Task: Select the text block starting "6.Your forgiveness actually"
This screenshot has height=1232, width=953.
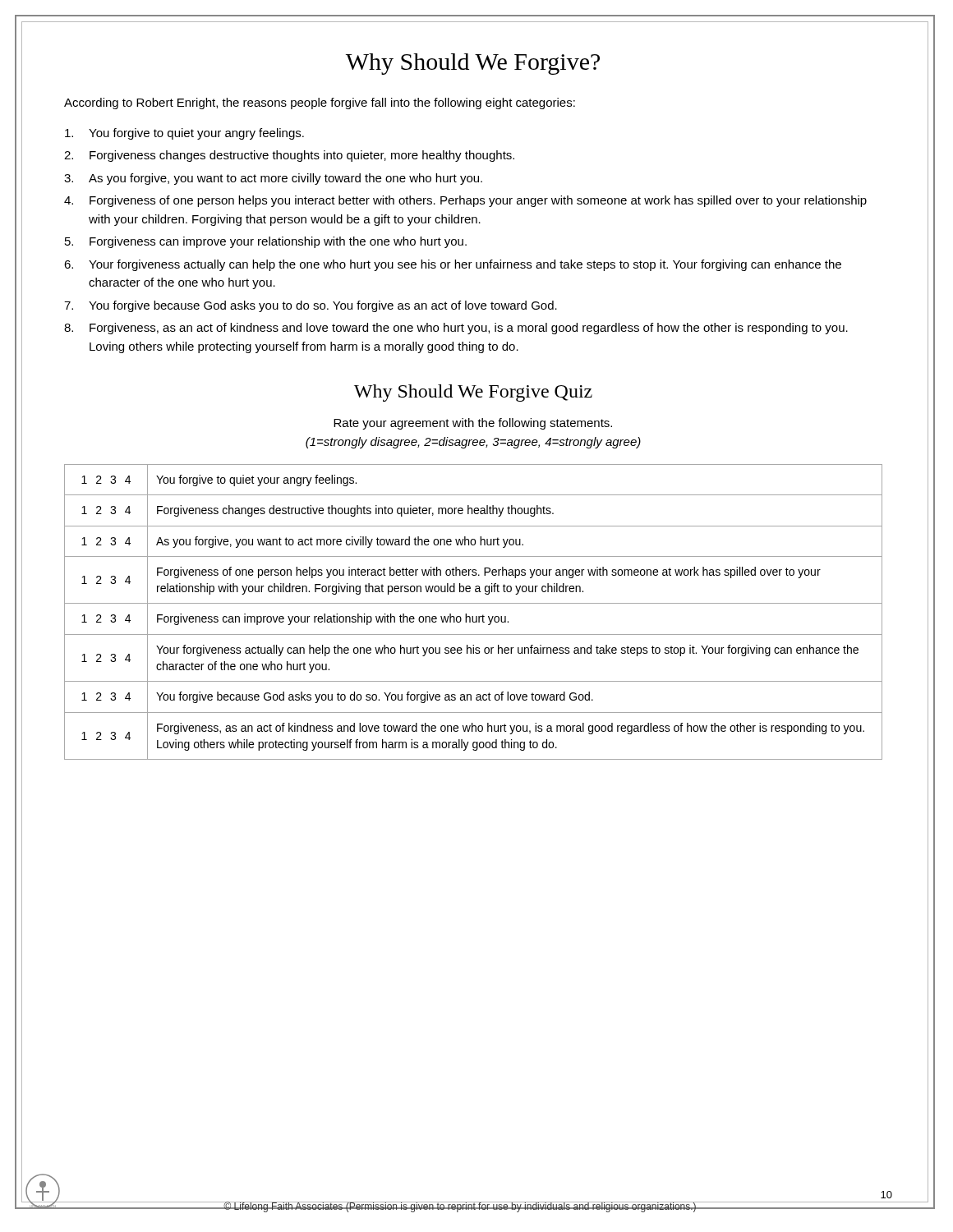Action: click(473, 274)
